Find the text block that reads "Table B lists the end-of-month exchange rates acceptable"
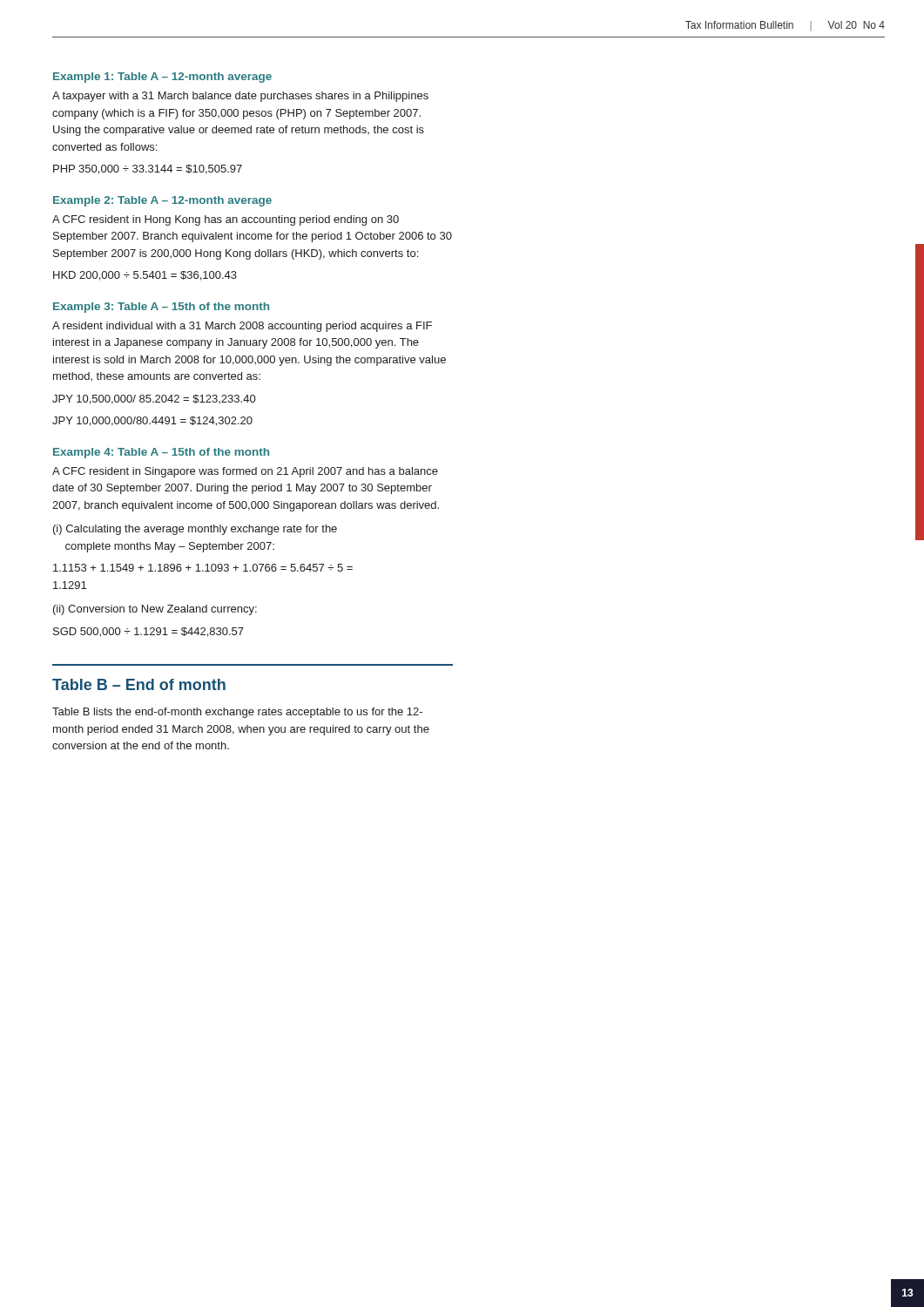The image size is (924, 1307). click(x=241, y=728)
